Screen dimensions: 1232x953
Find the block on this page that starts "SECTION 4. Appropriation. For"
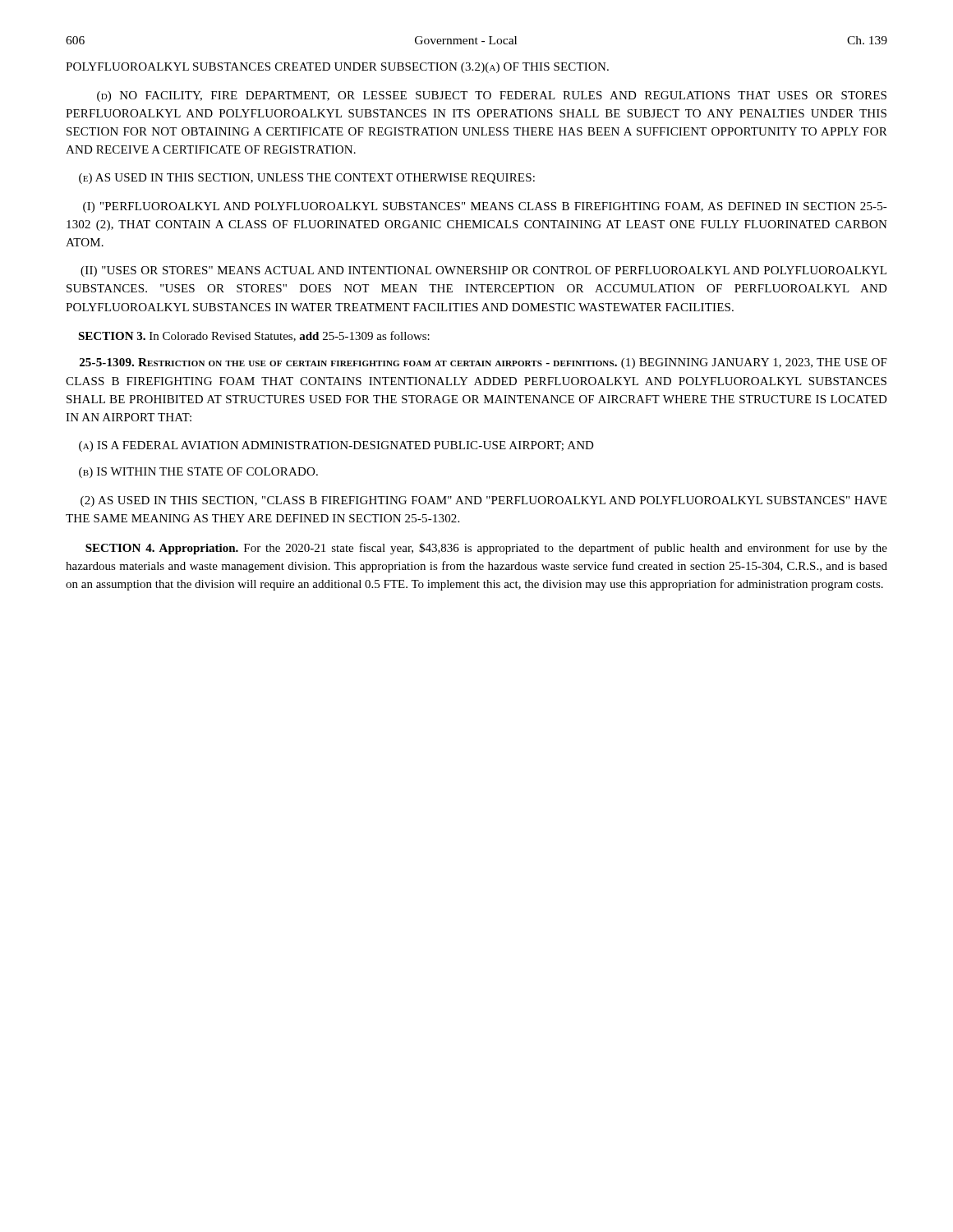tap(476, 566)
